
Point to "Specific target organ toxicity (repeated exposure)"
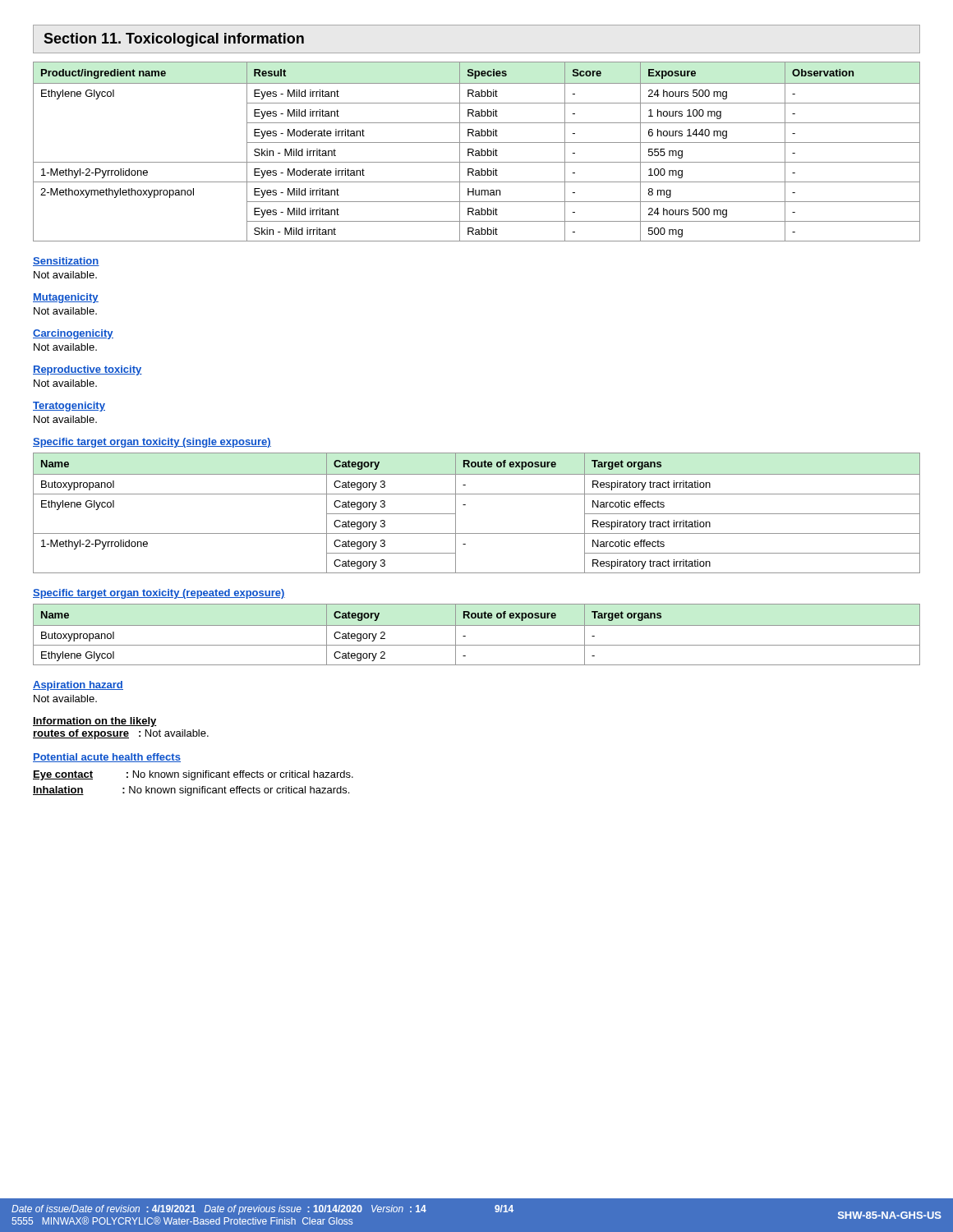click(x=159, y=593)
